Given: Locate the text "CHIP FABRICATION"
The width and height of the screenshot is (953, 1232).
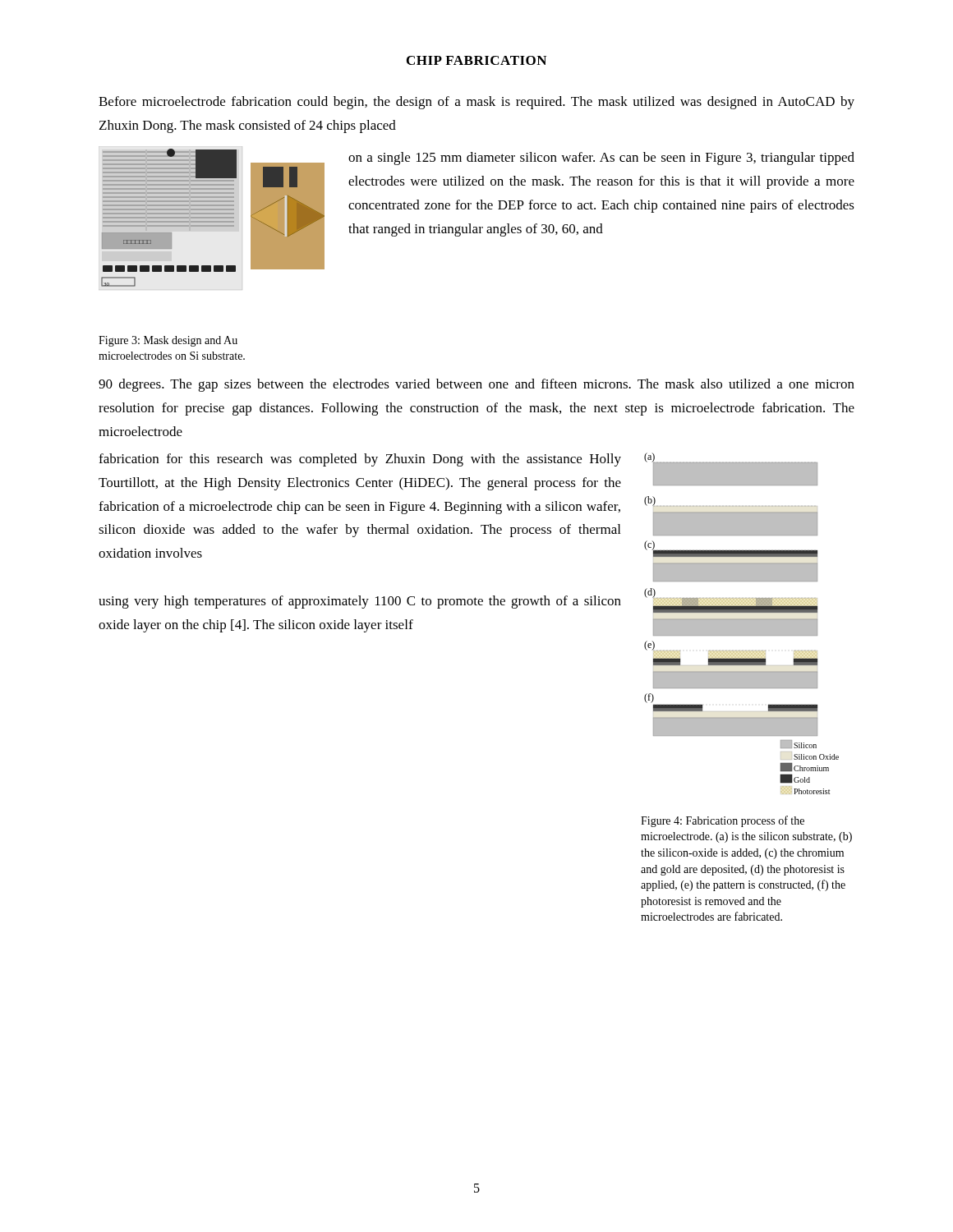Looking at the screenshot, I should click(476, 60).
